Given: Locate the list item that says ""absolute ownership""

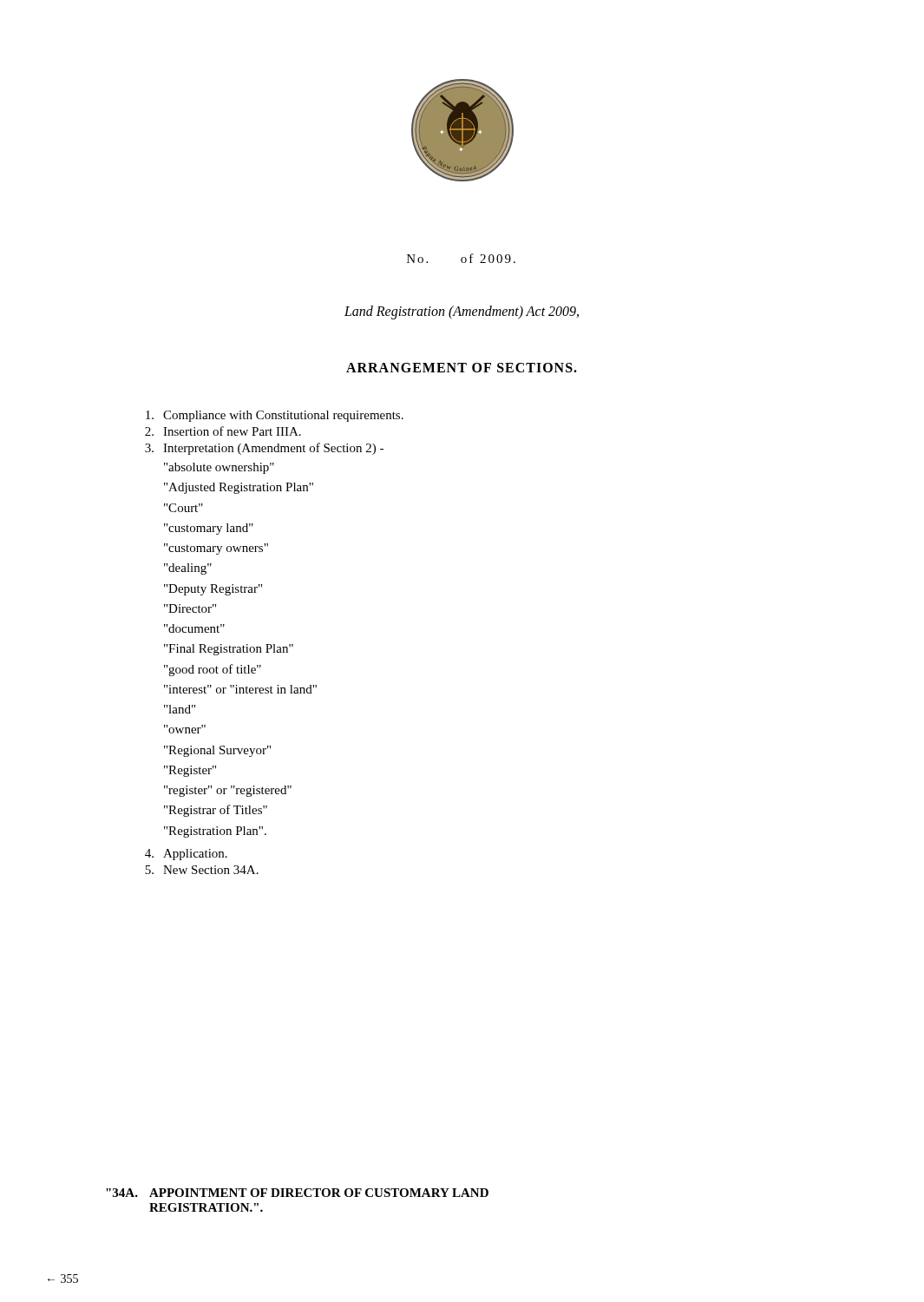Looking at the screenshot, I should (219, 467).
